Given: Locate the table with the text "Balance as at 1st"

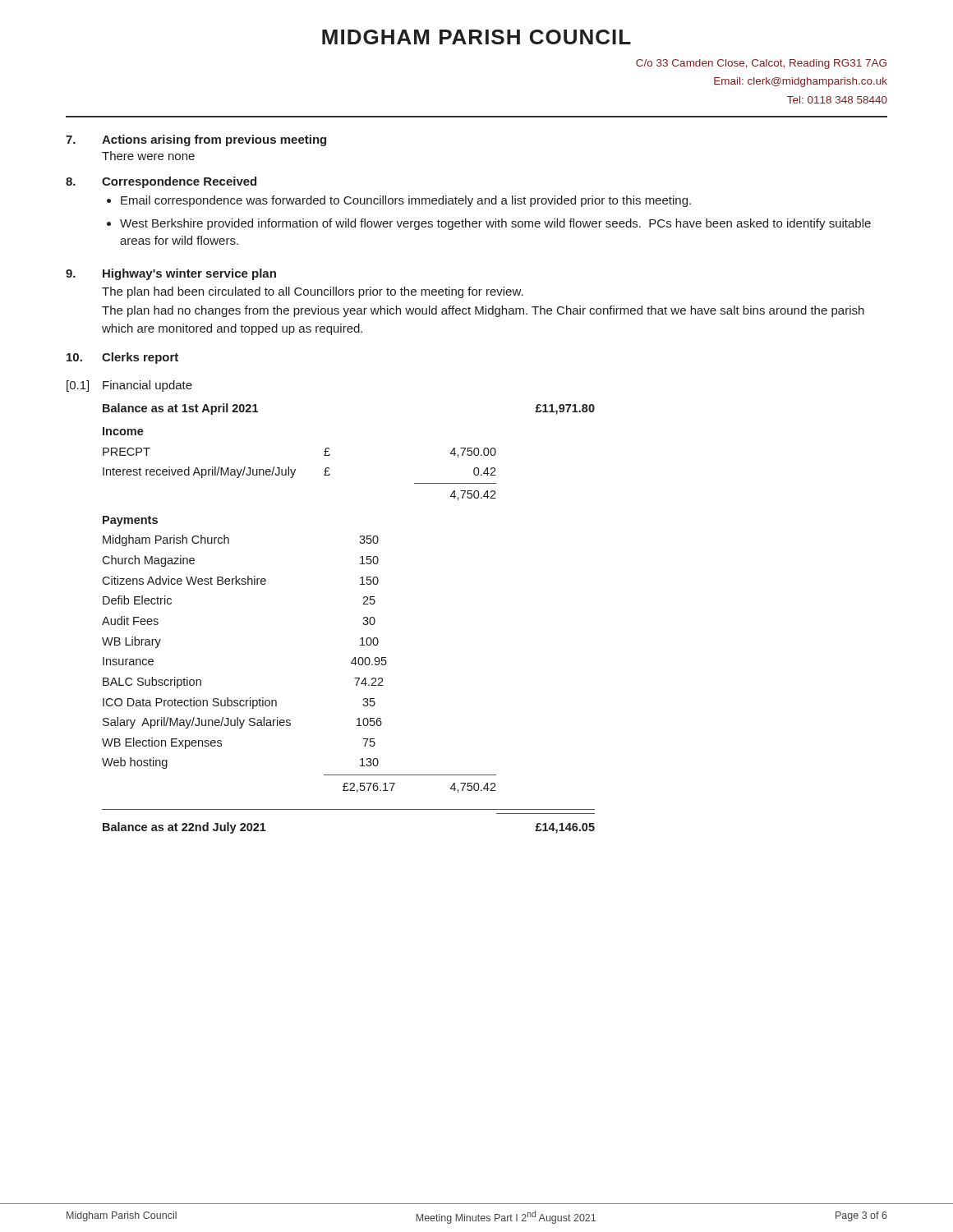Looking at the screenshot, I should 348,618.
